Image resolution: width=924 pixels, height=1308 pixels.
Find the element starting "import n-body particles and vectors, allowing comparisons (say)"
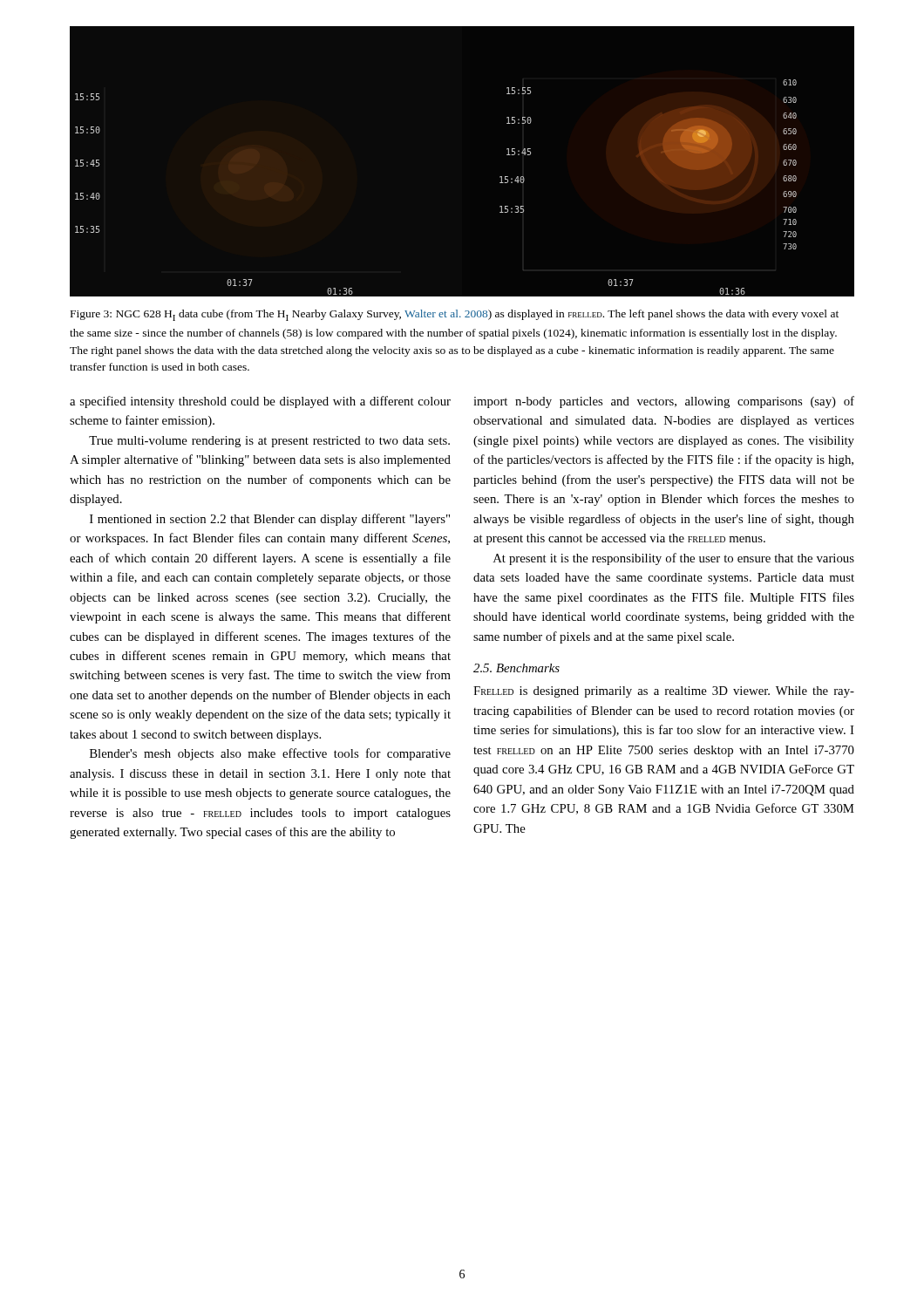coord(664,519)
